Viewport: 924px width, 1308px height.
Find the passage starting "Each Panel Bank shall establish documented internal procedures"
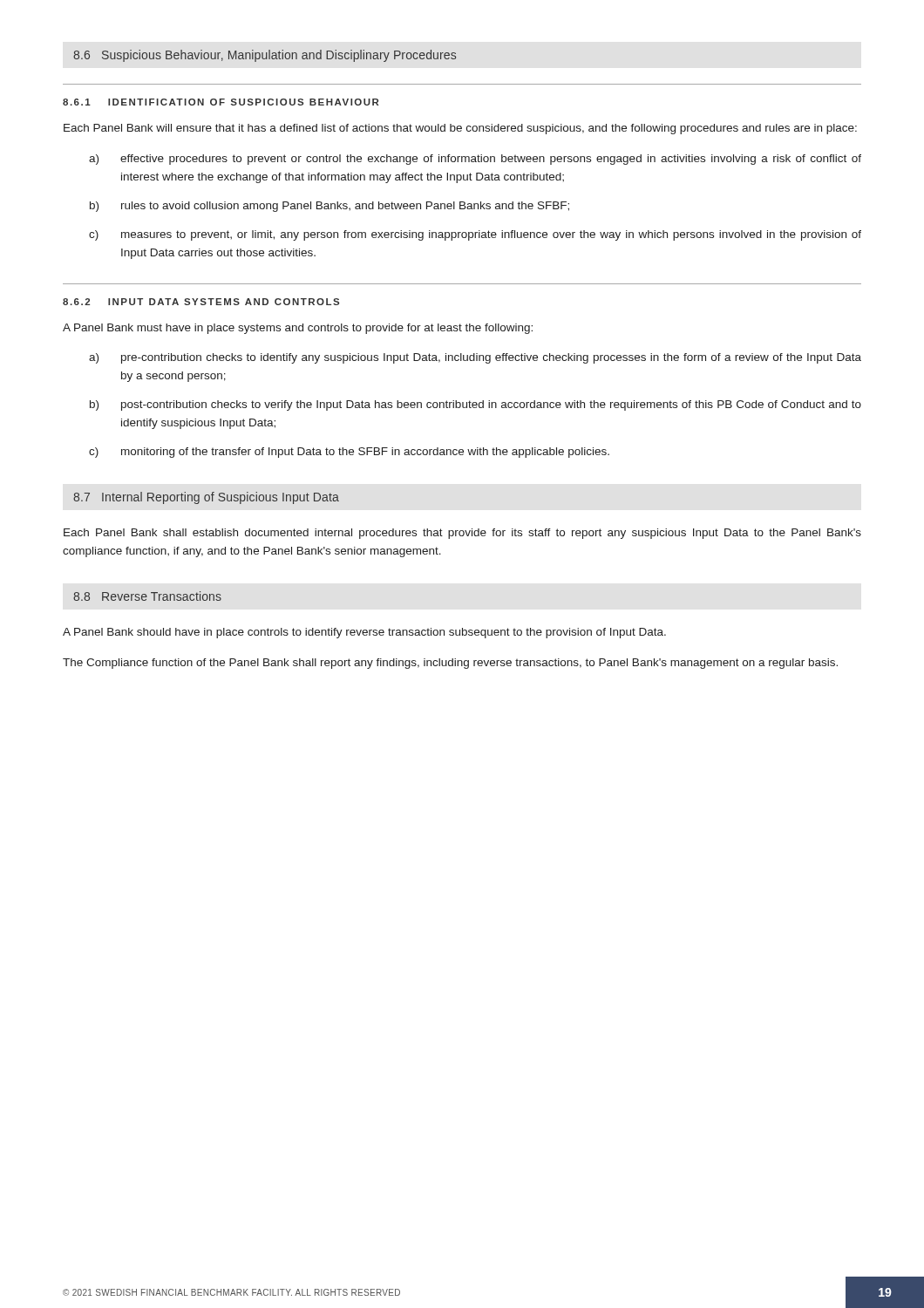pyautogui.click(x=462, y=542)
